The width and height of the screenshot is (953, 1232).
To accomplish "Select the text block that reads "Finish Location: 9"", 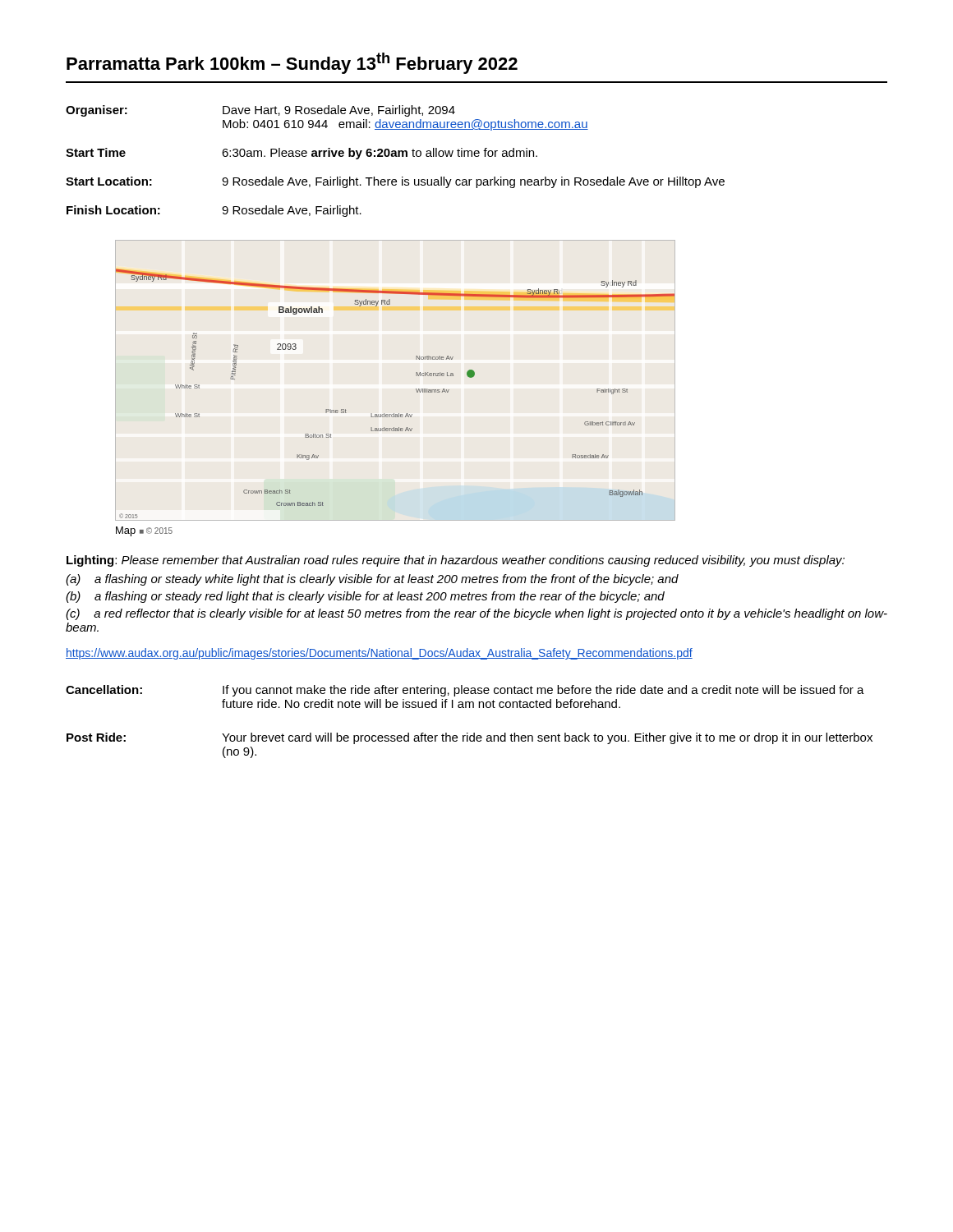I will (x=214, y=210).
